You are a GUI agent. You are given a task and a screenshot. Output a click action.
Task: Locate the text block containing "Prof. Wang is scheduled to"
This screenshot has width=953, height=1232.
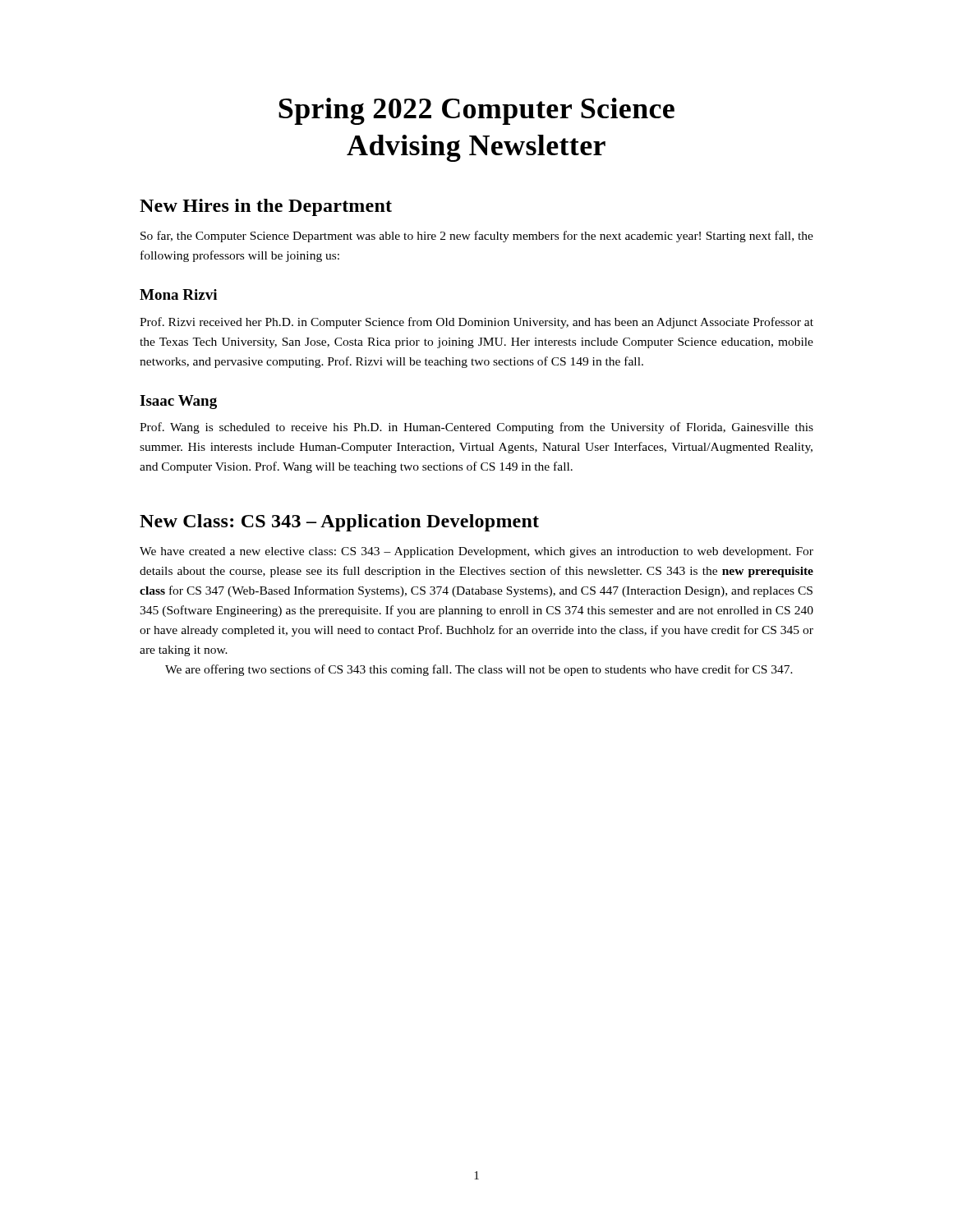476,447
